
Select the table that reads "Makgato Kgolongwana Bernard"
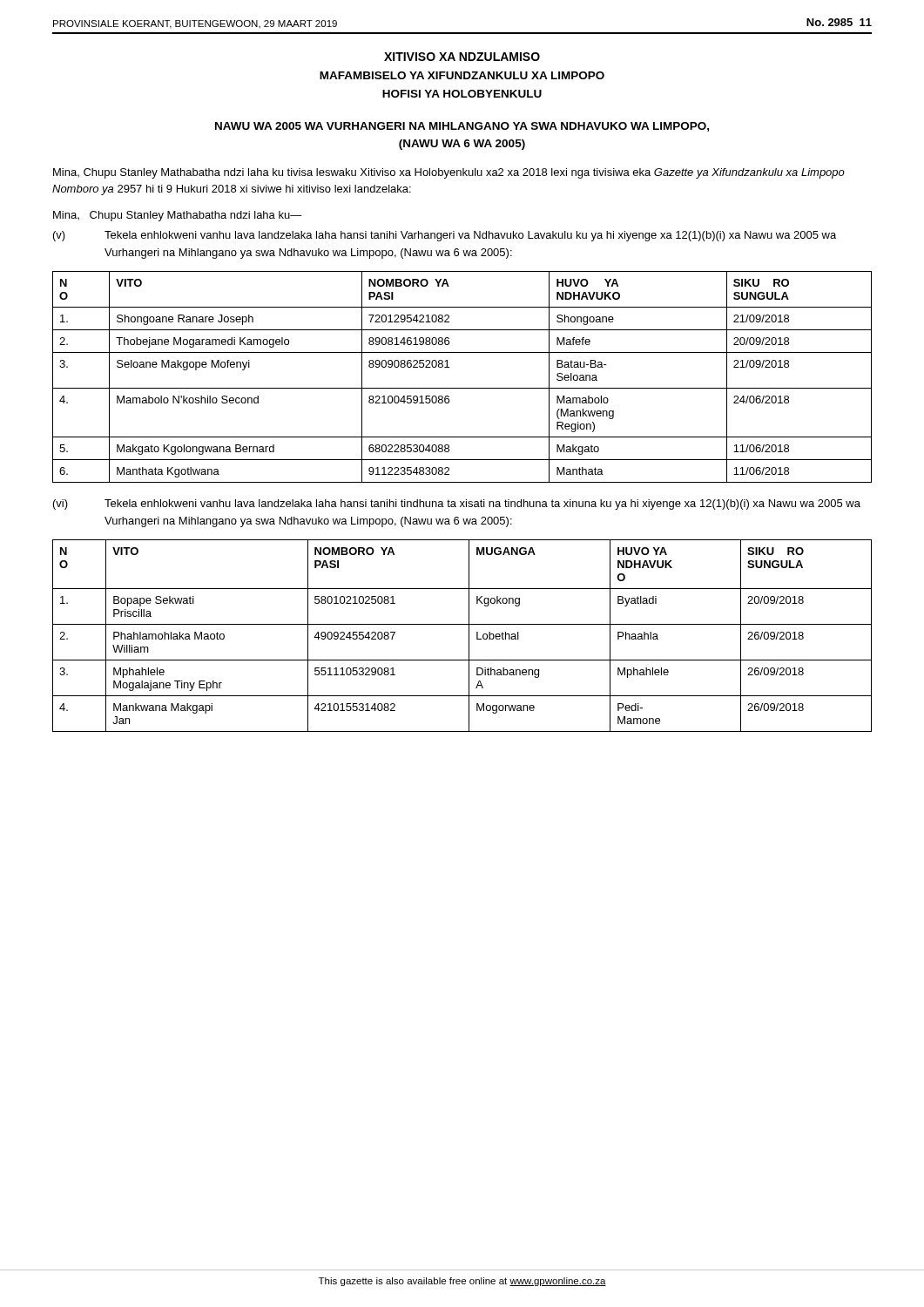click(x=462, y=377)
